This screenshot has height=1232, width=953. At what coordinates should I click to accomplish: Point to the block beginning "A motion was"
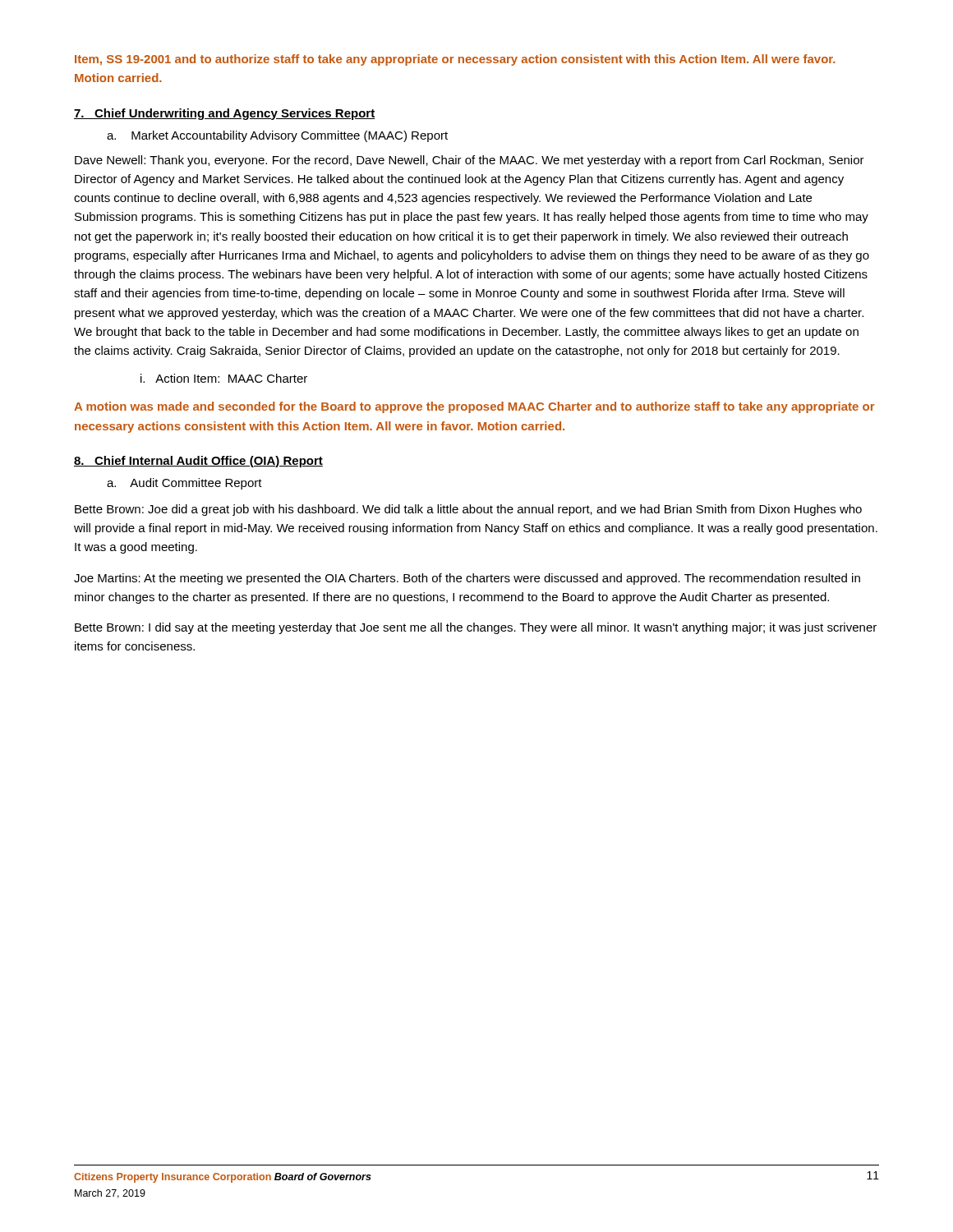[x=474, y=416]
